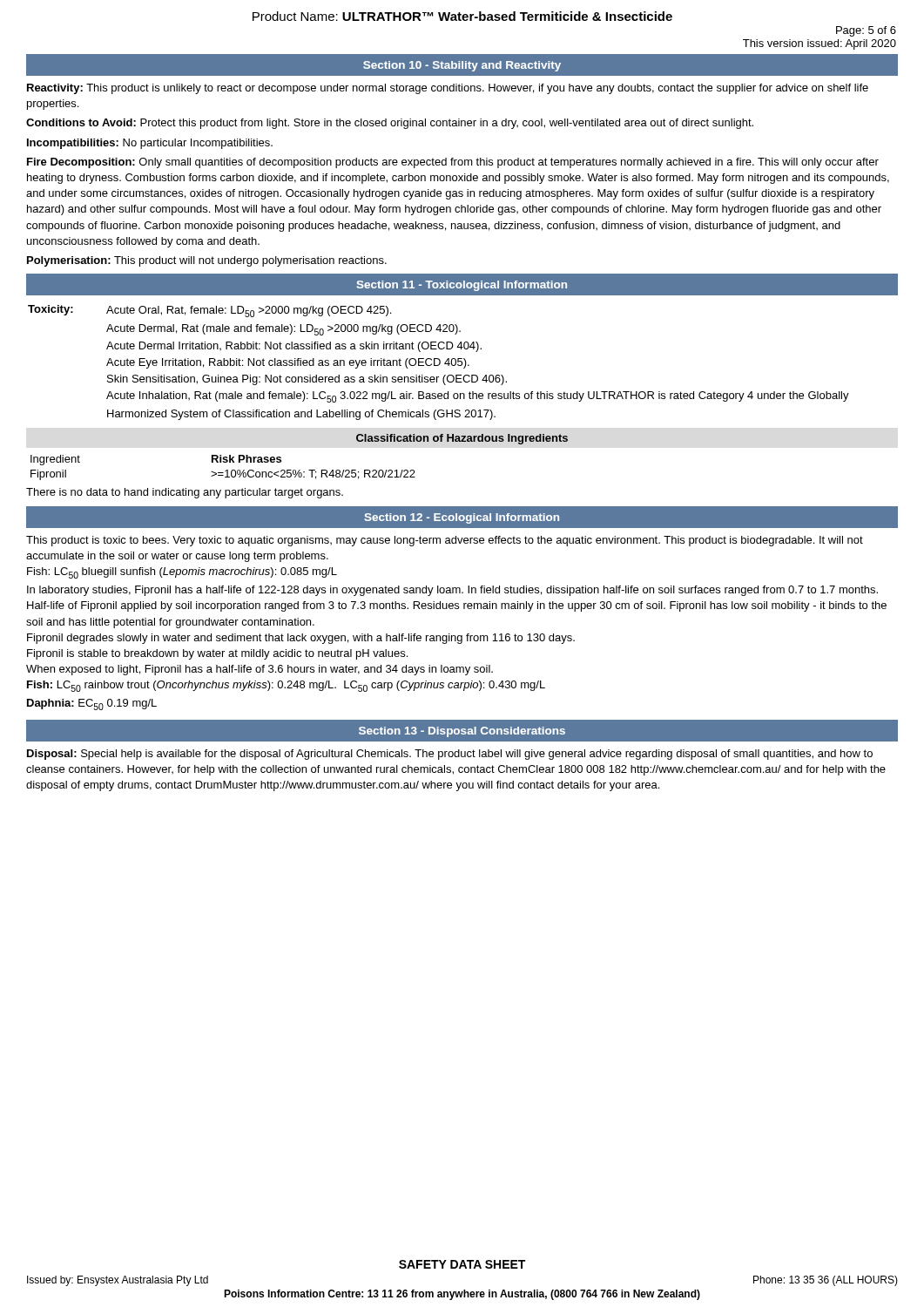The image size is (924, 1307).
Task: Click on the passage starting "Classification of Hazardous"
Action: 462,438
